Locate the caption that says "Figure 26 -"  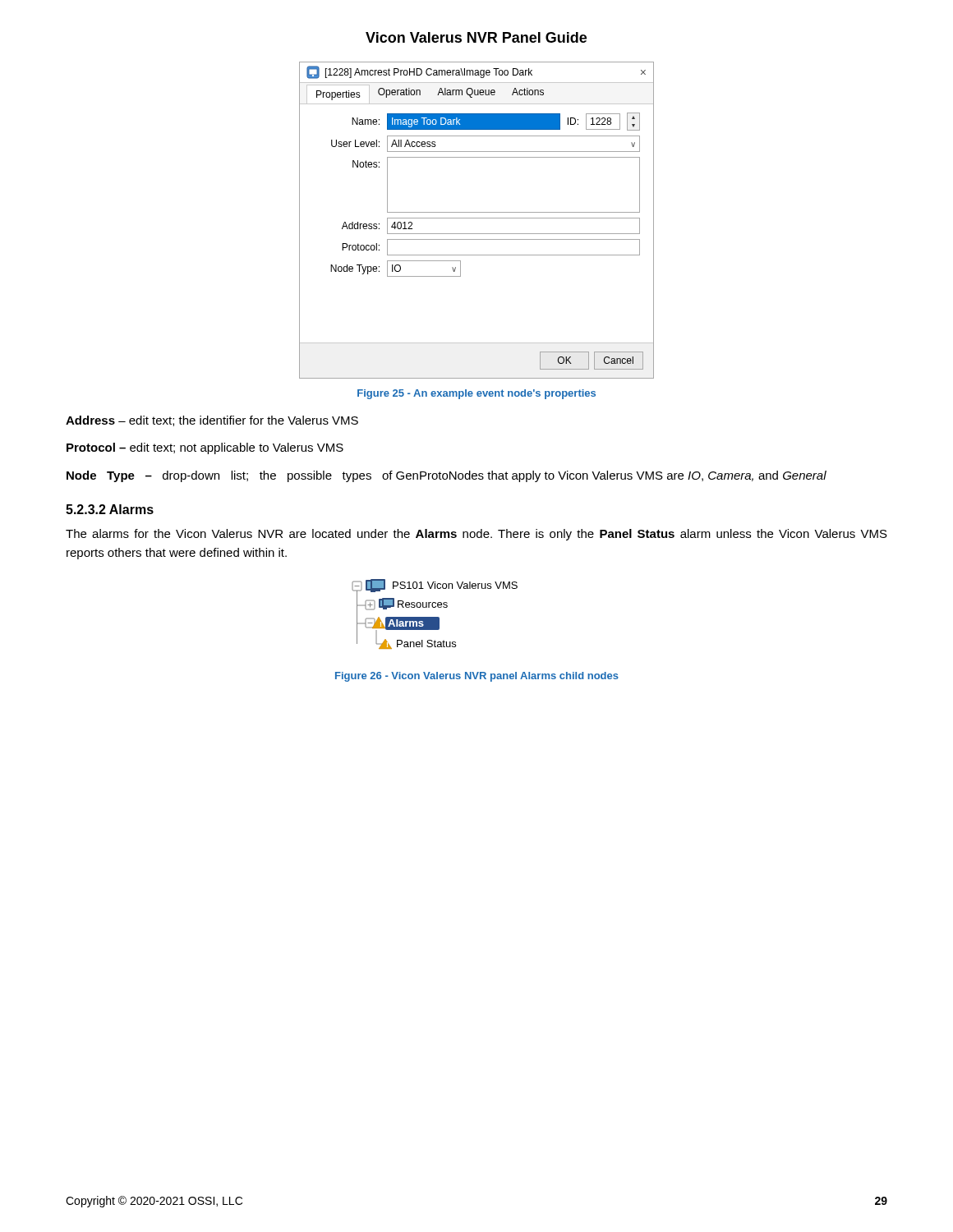click(476, 676)
